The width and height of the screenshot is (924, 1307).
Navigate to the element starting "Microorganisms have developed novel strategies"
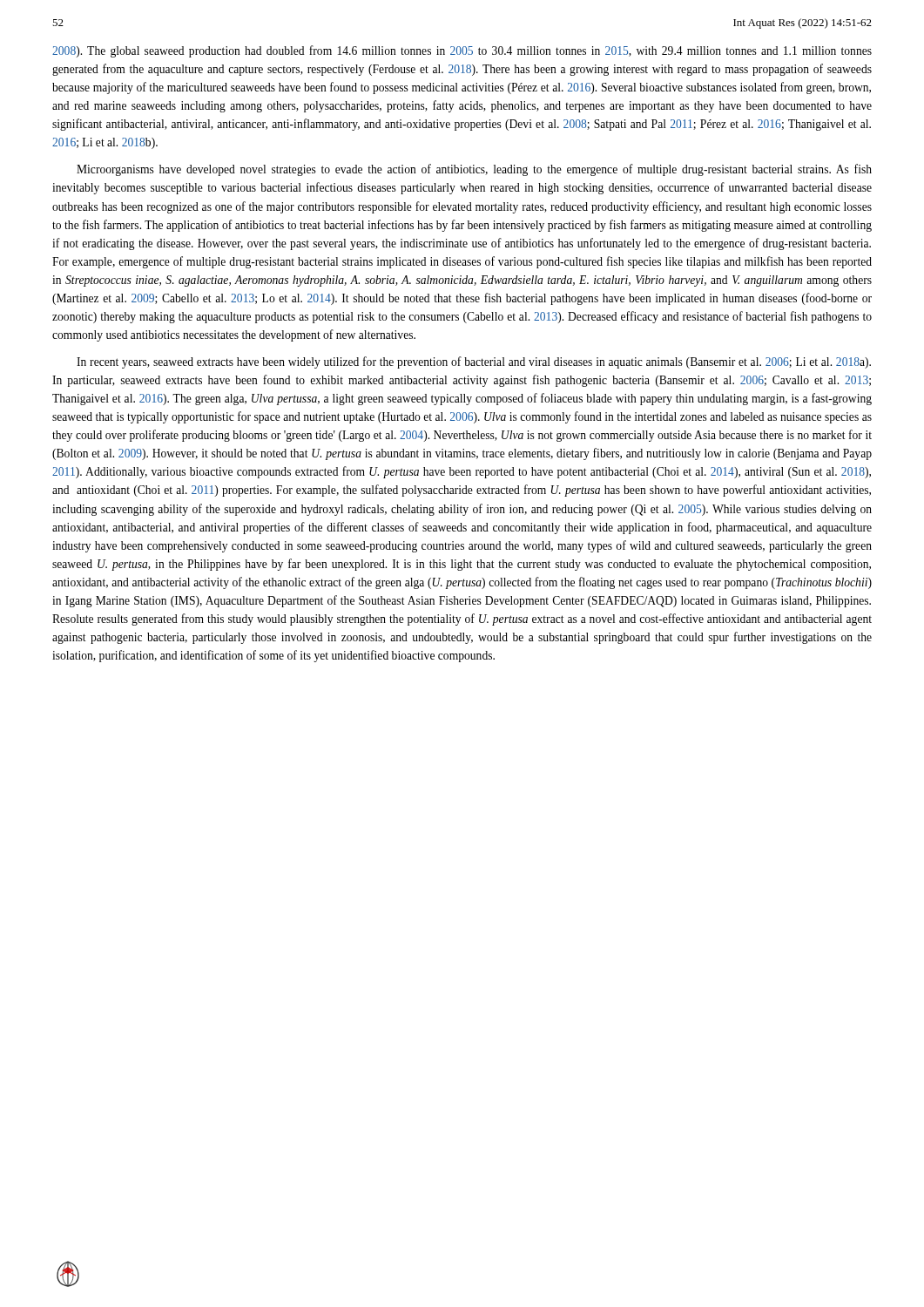(x=462, y=252)
